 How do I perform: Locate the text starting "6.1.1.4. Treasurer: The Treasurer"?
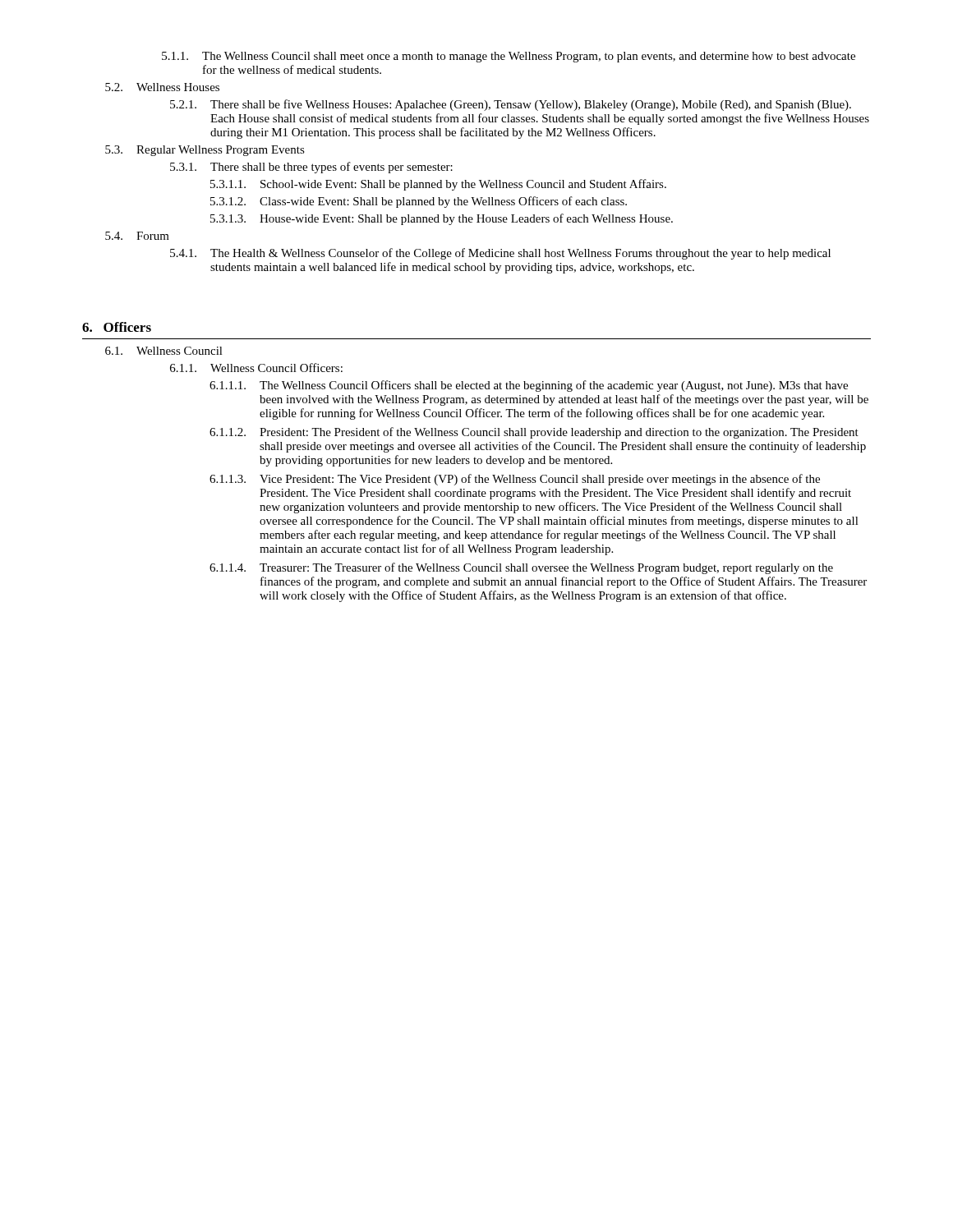tap(526, 582)
